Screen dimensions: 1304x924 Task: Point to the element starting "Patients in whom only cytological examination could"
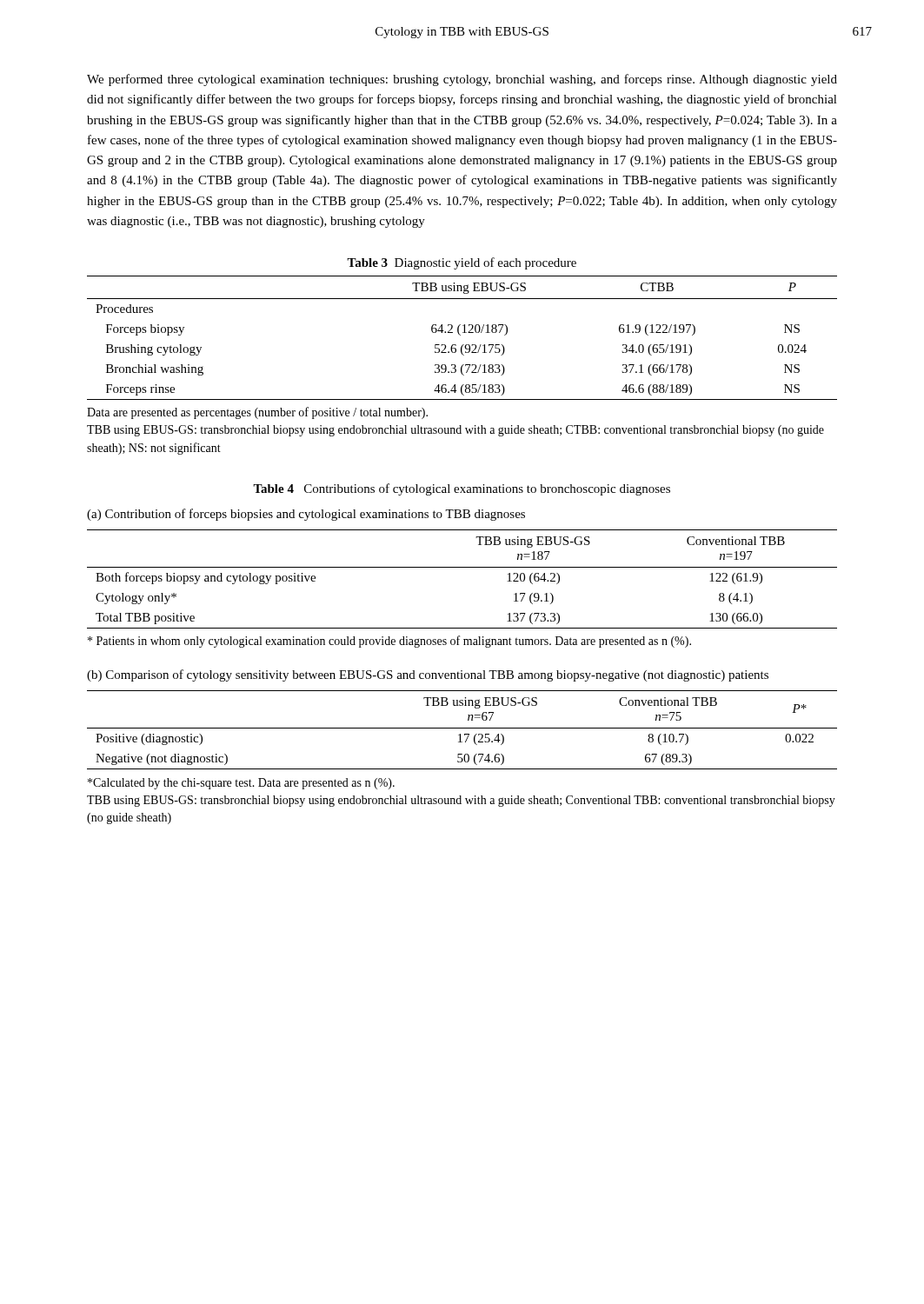coord(389,641)
